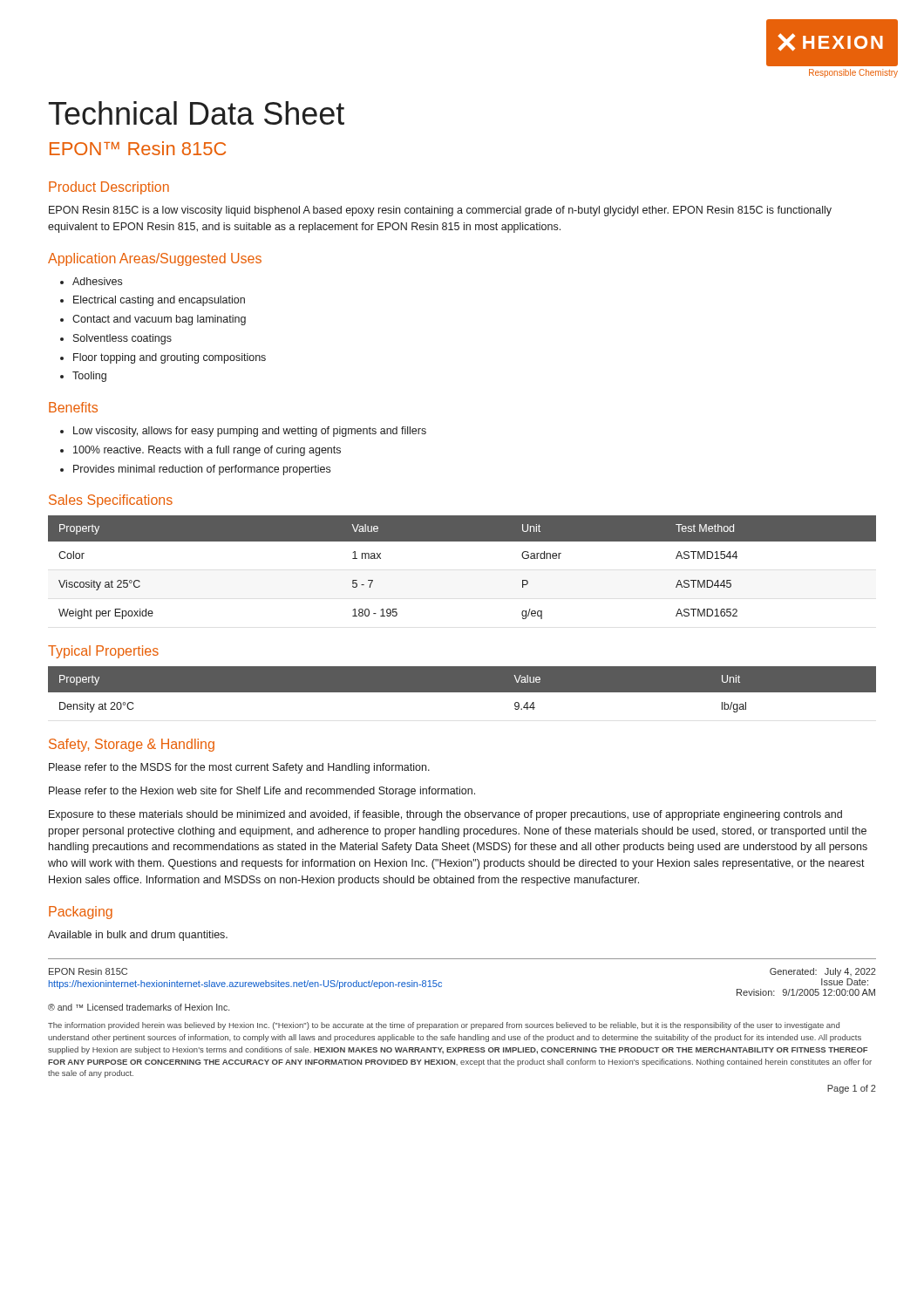
Task: Point to the text block starting "® and ™"
Action: point(139,1007)
